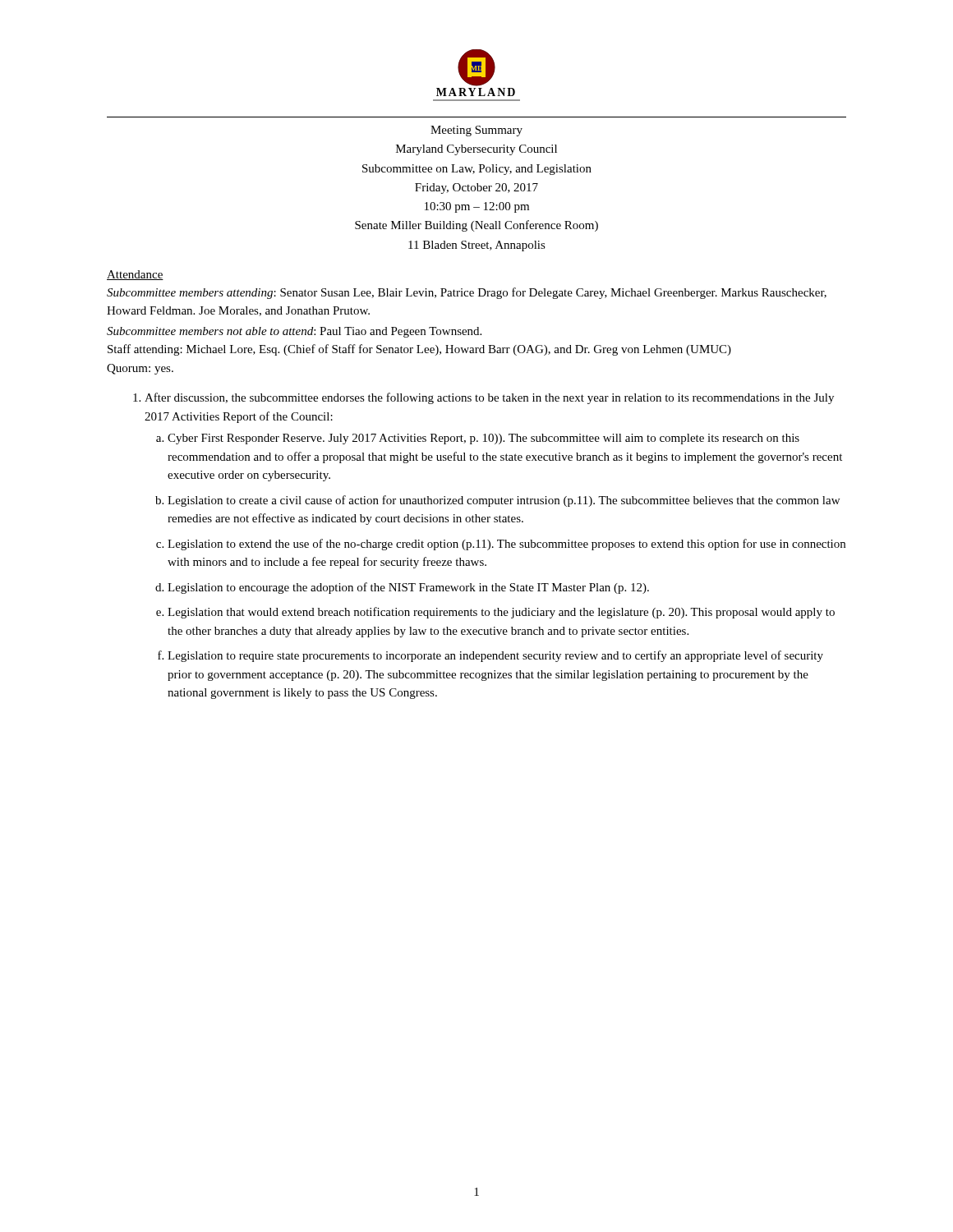Find the list item that says "After discussion, the subcommittee endorses the following actions"

point(495,547)
